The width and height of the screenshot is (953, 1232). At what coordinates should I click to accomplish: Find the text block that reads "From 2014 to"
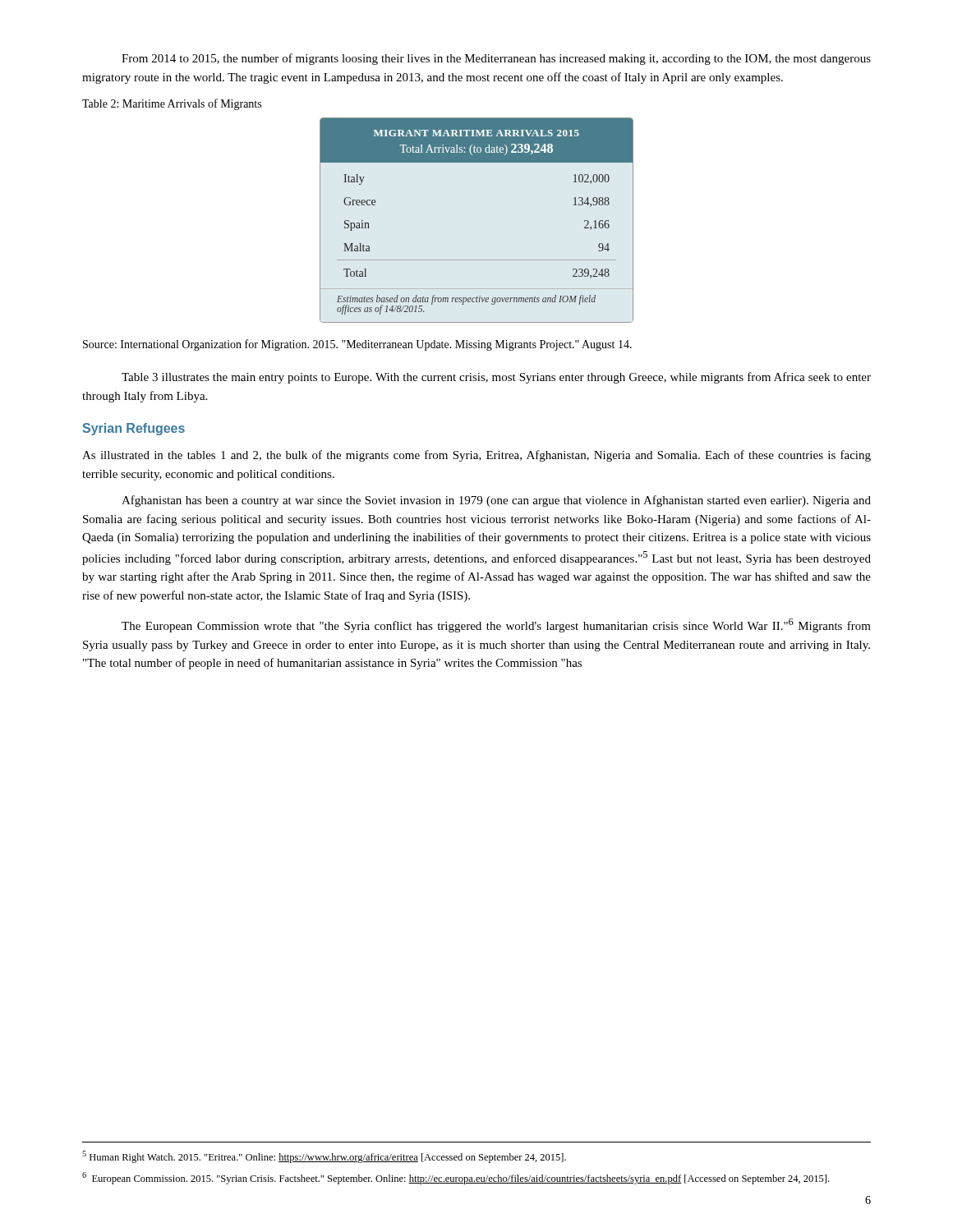(476, 68)
